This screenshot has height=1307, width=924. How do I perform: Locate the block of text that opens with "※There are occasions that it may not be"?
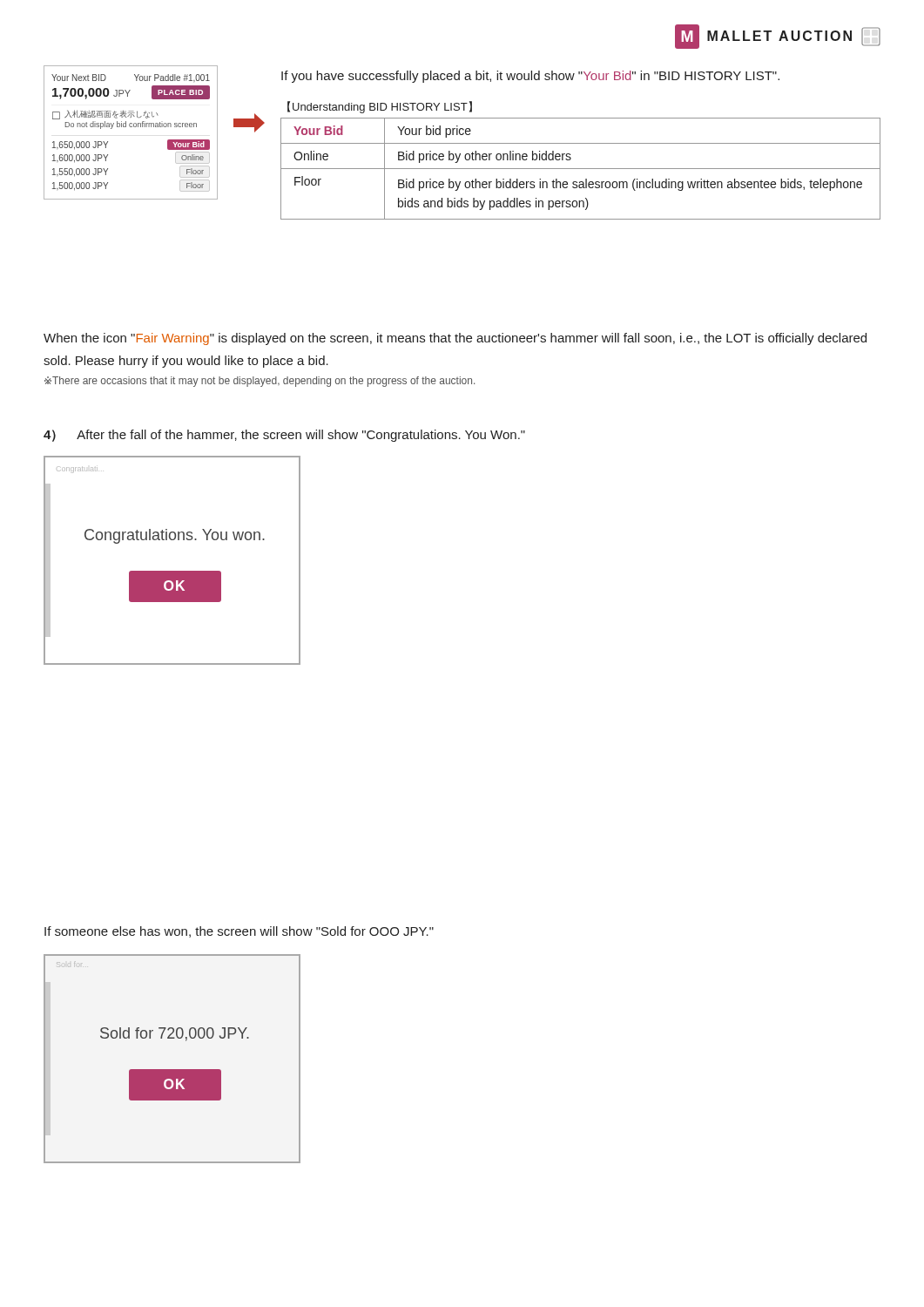coord(260,381)
